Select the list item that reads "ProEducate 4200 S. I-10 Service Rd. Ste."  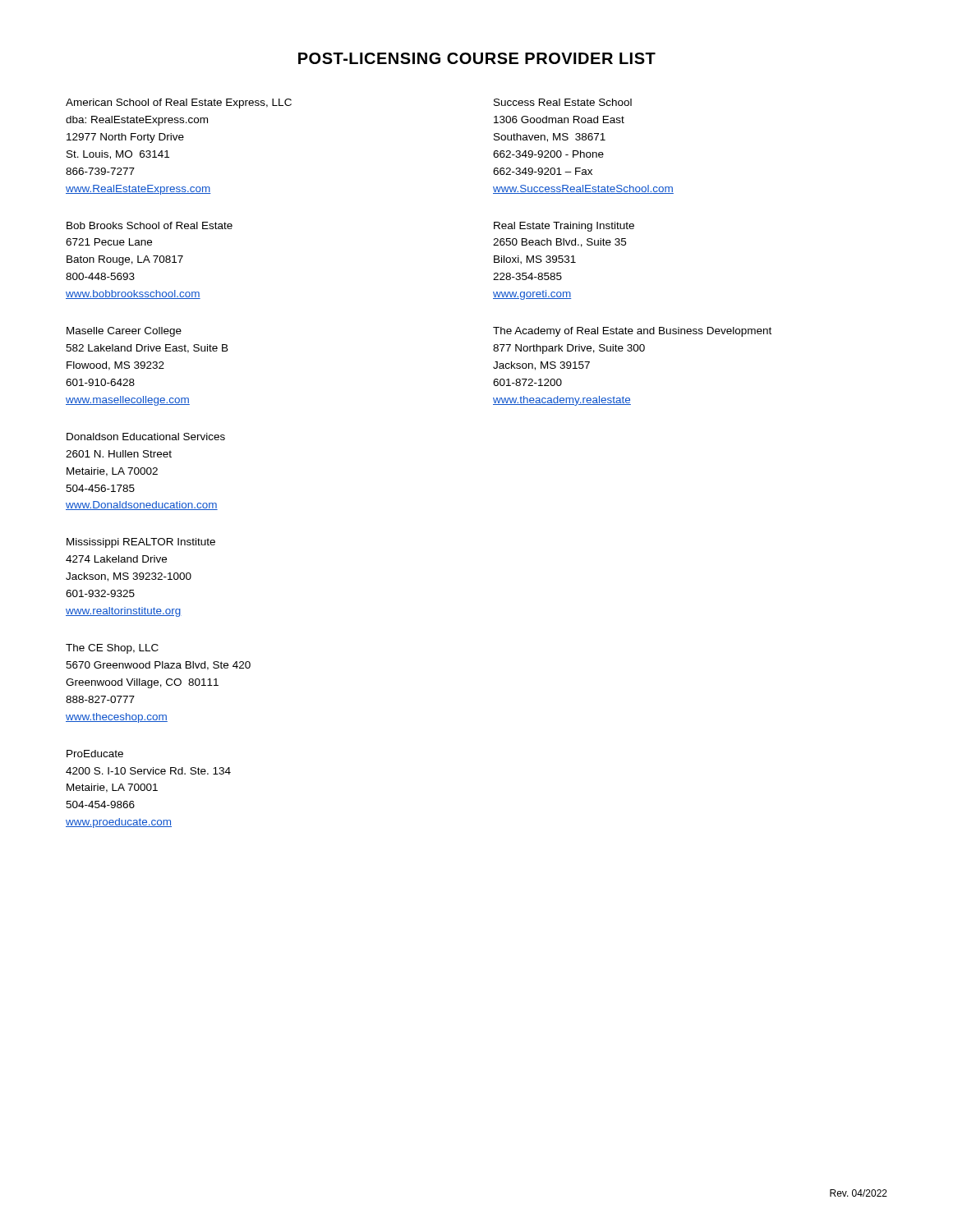pyautogui.click(x=95, y=754)
